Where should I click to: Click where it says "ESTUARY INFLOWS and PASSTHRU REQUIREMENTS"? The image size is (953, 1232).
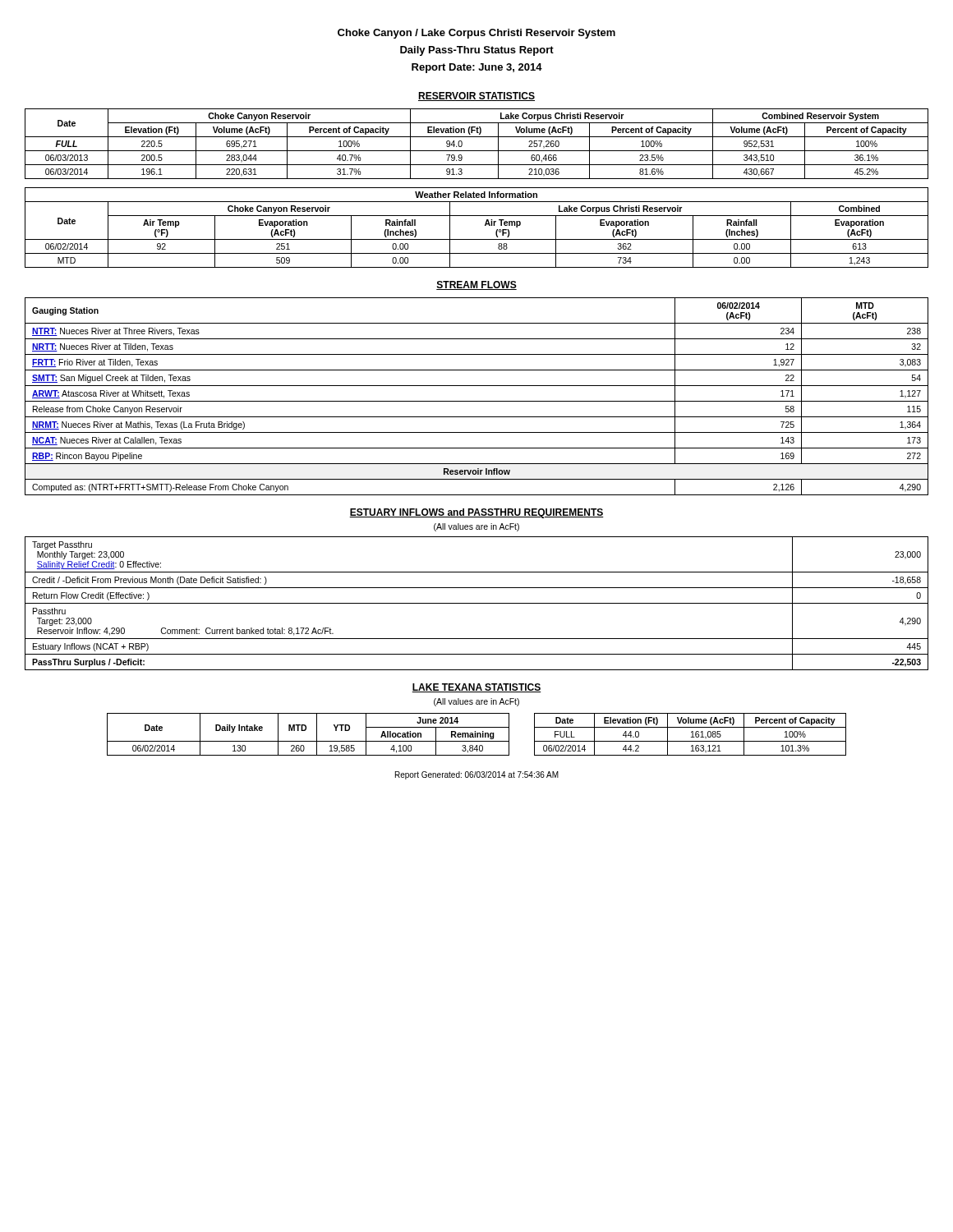click(x=476, y=513)
